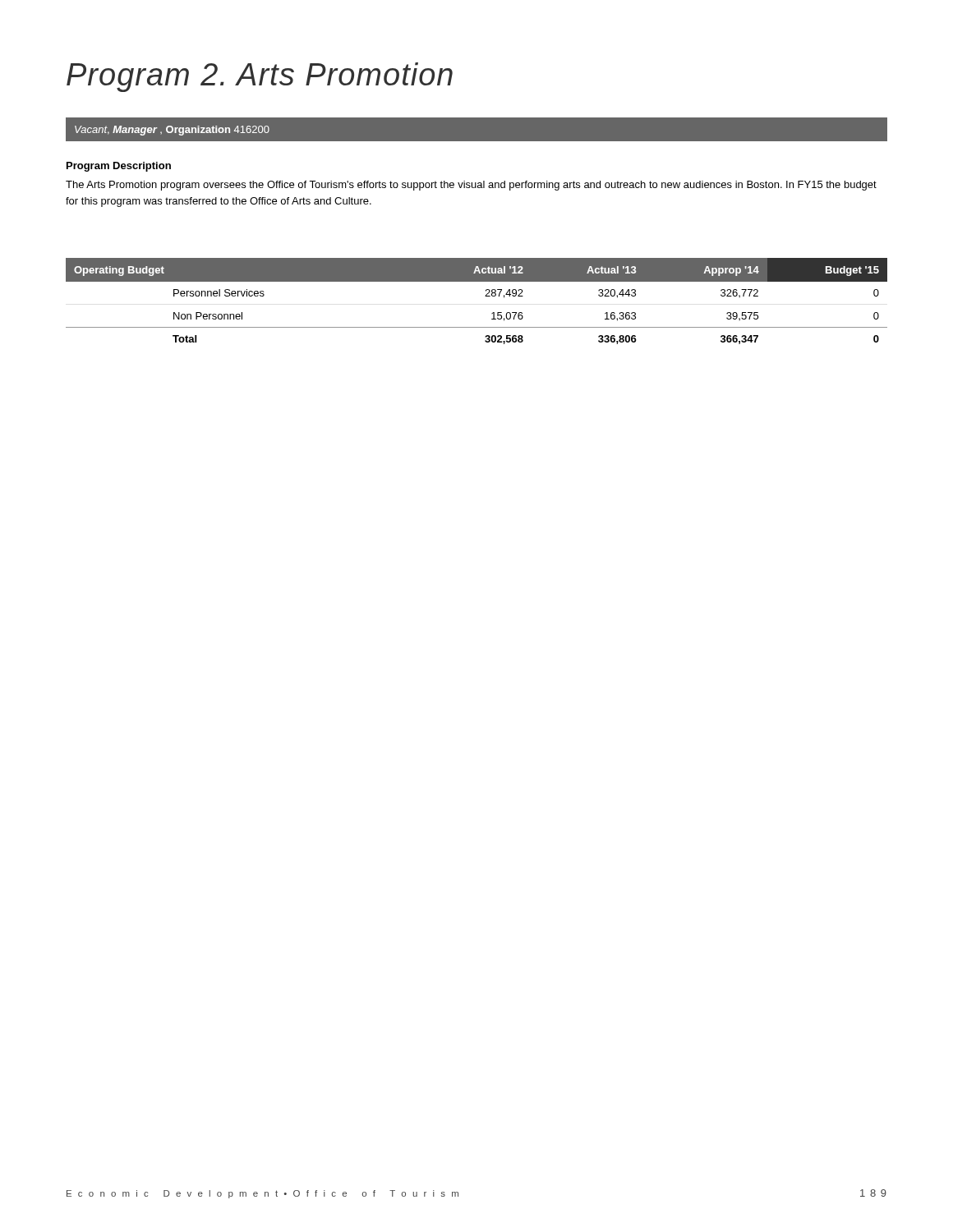
Task: Select the section header with the text "Program Description"
Action: click(x=119, y=165)
